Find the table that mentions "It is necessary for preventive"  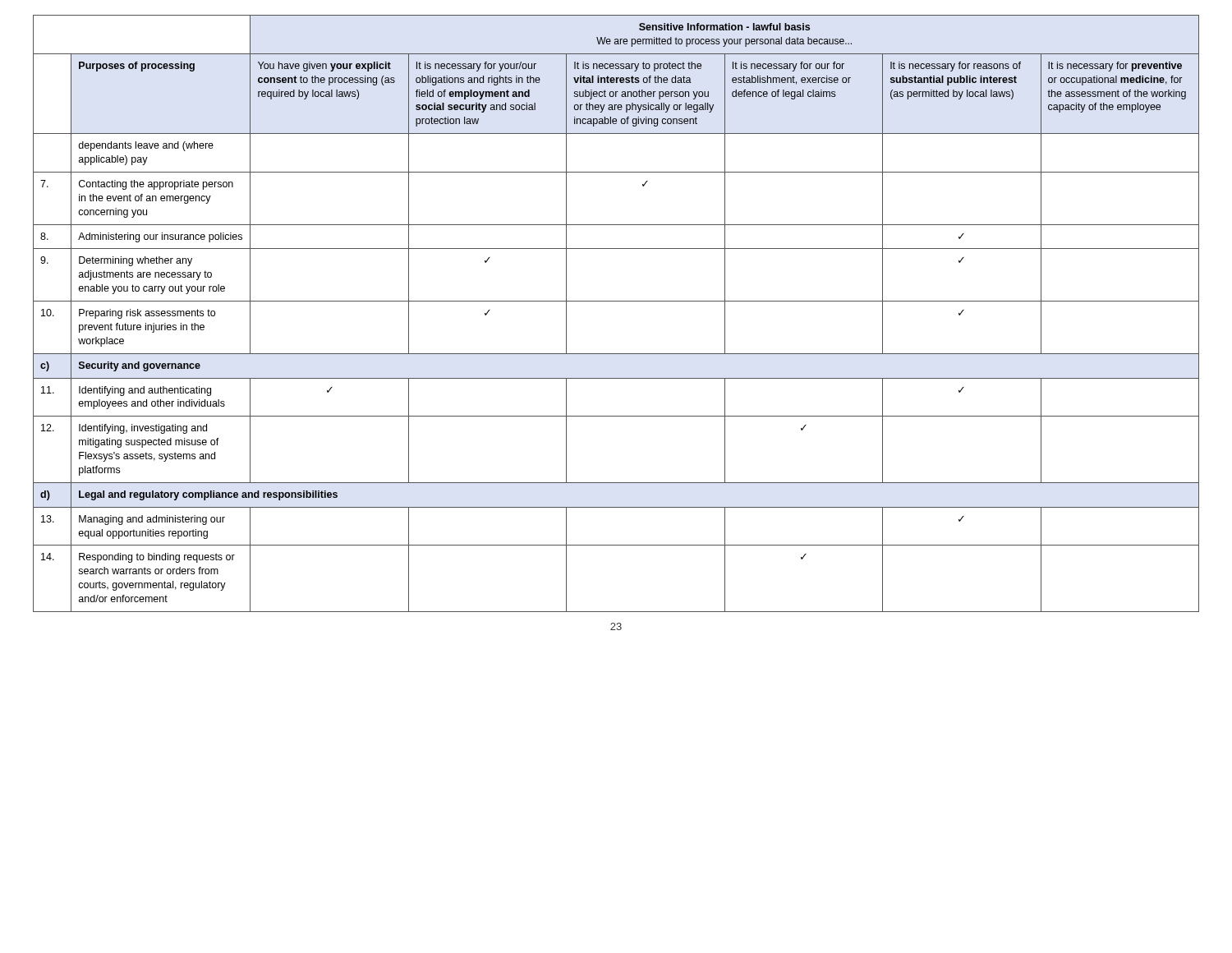[x=616, y=313]
